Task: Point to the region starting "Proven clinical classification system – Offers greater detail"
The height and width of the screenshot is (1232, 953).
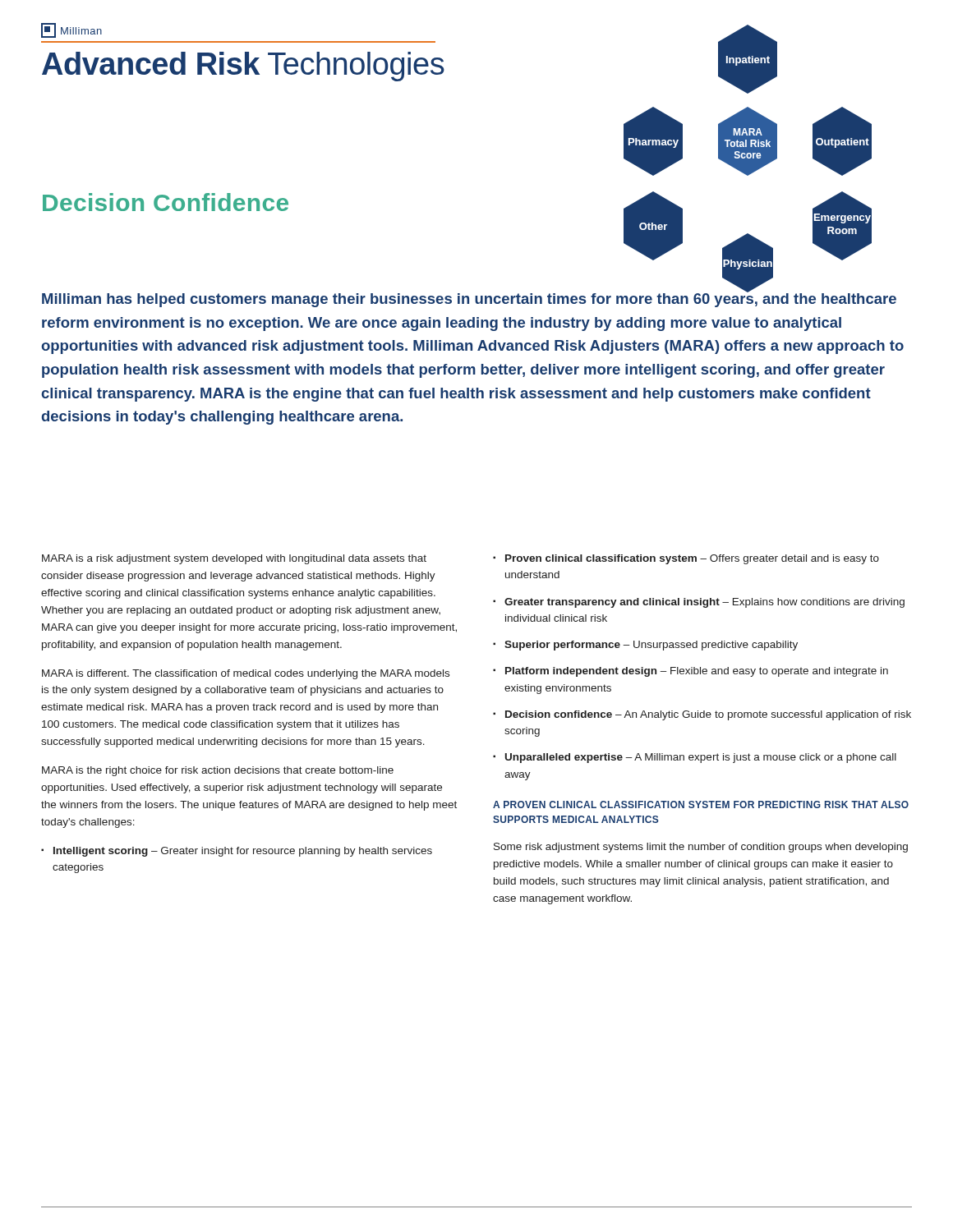Action: pyautogui.click(x=692, y=566)
